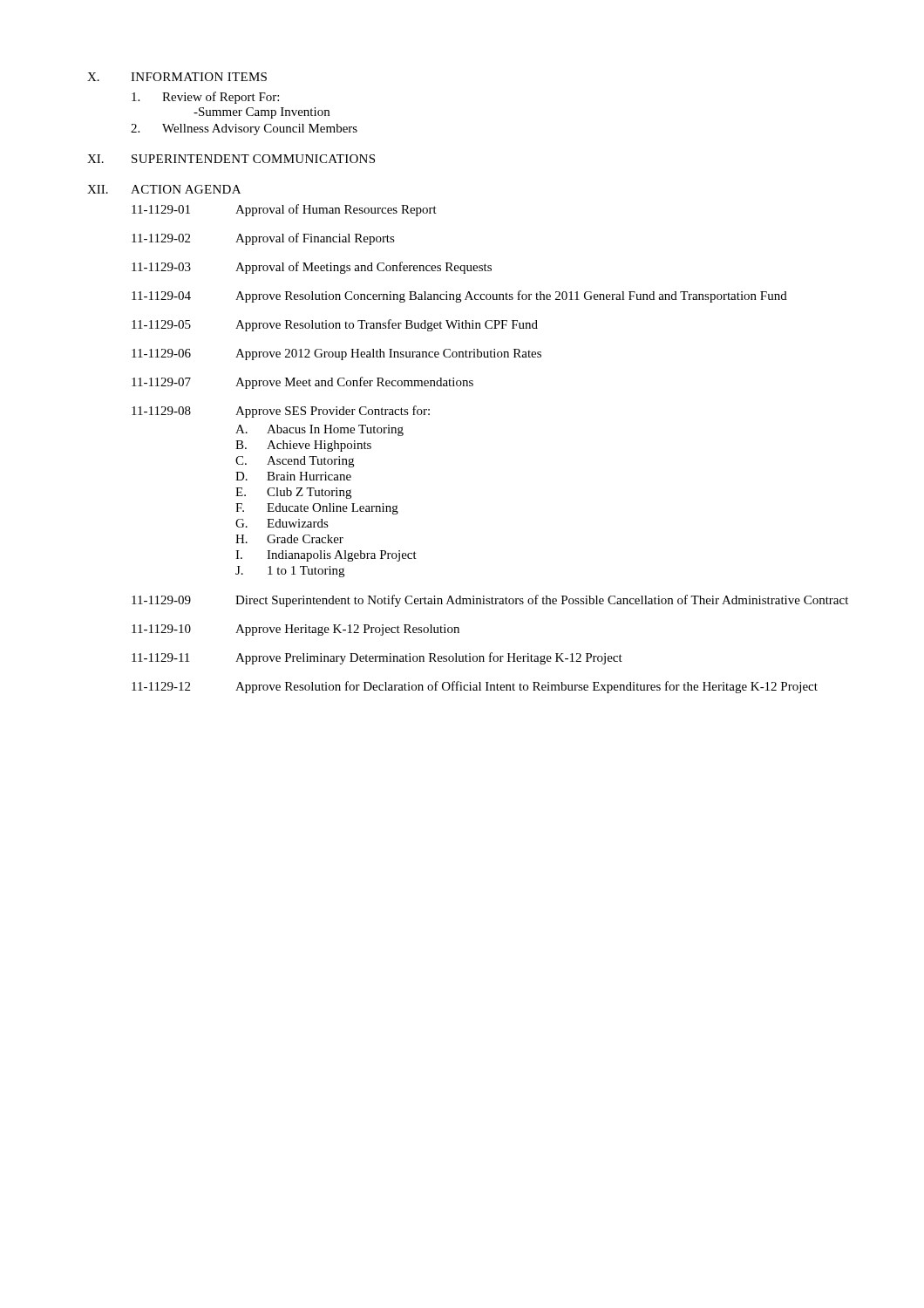Find the text starting "11-1129-08 Approve SES Provider Contracts for: A.Abacus In"
The height and width of the screenshot is (1308, 924).
[281, 412]
